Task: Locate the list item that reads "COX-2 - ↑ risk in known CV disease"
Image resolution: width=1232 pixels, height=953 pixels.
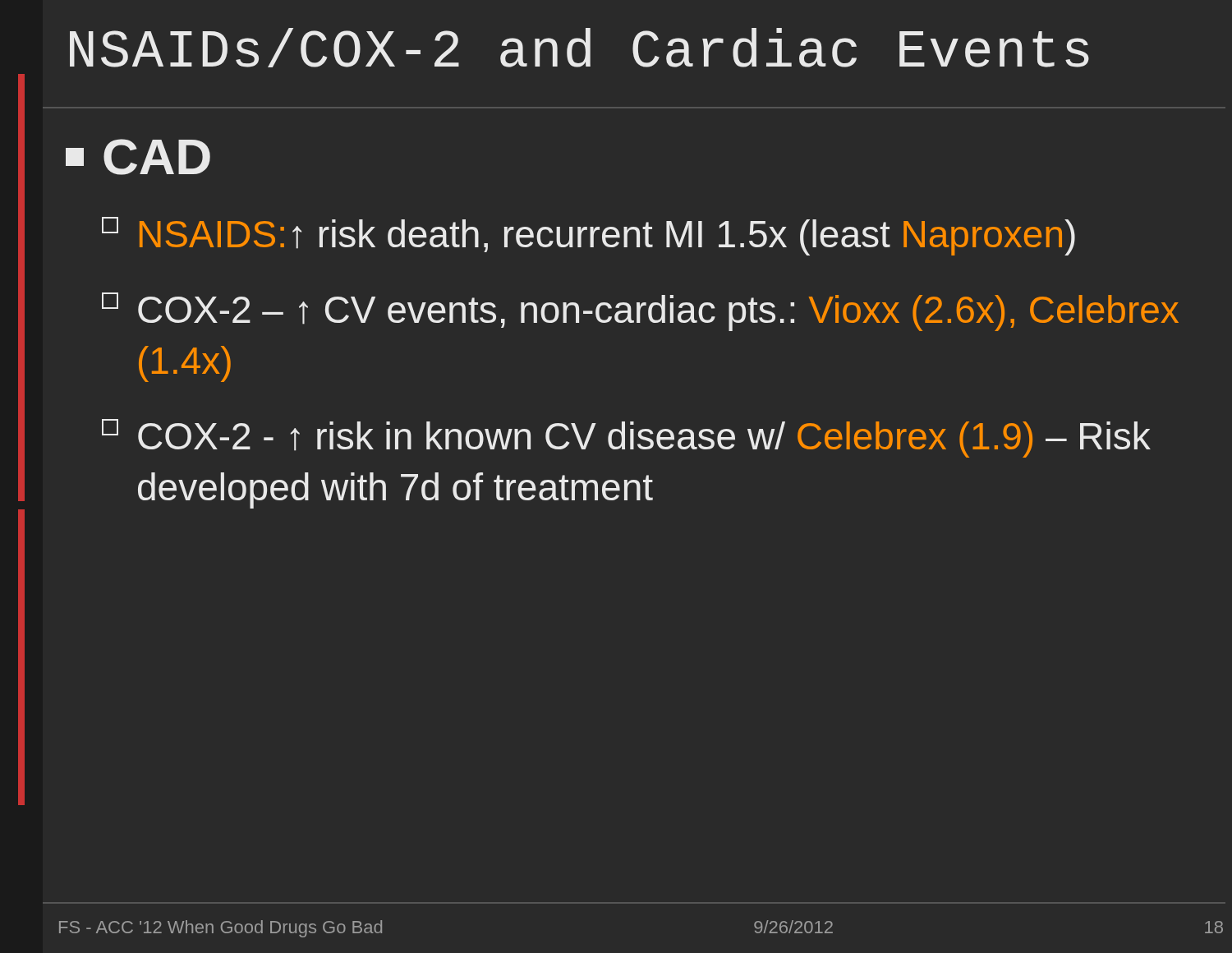Action: [x=650, y=462]
